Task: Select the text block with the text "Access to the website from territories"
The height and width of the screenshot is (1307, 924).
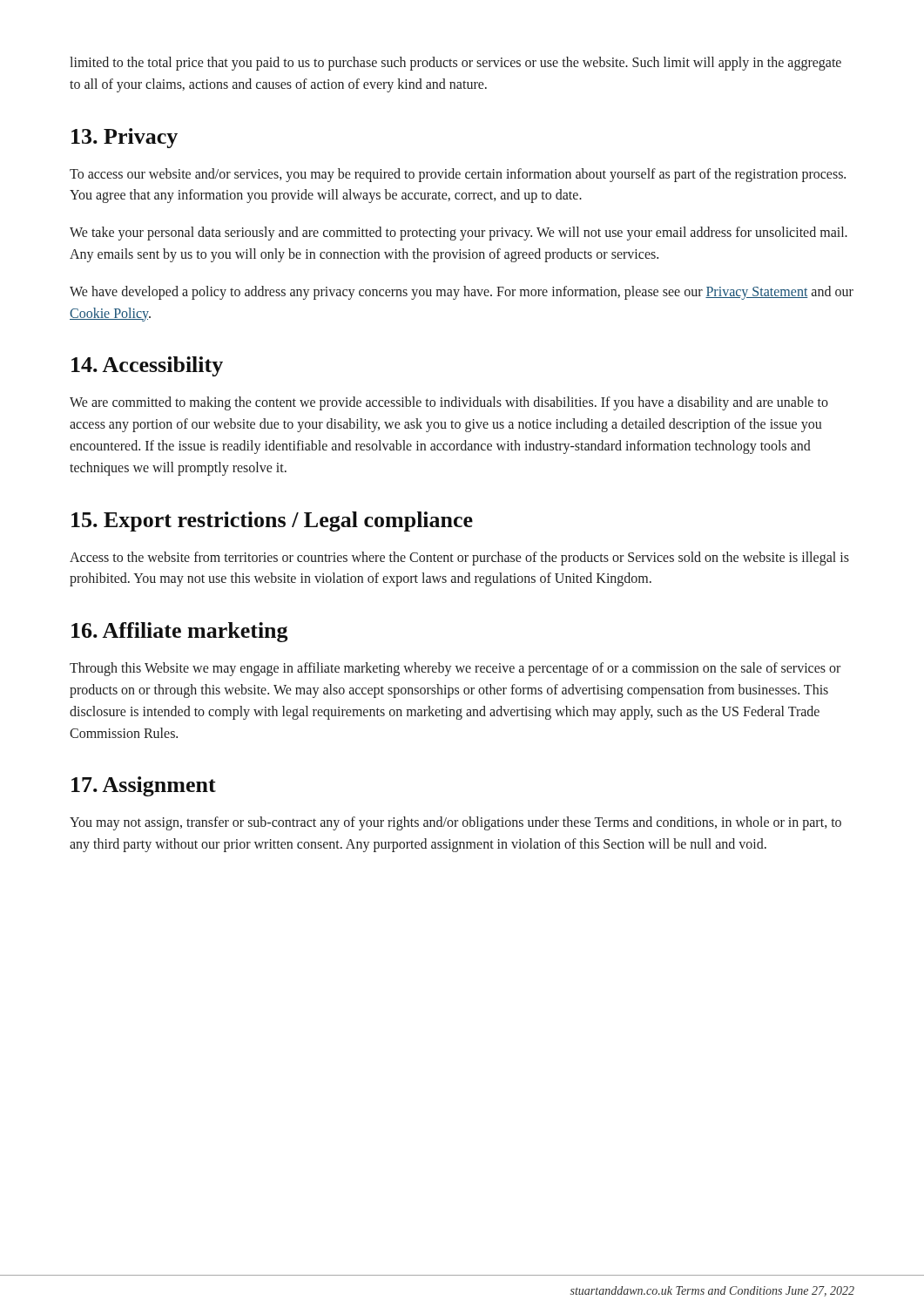Action: (459, 568)
